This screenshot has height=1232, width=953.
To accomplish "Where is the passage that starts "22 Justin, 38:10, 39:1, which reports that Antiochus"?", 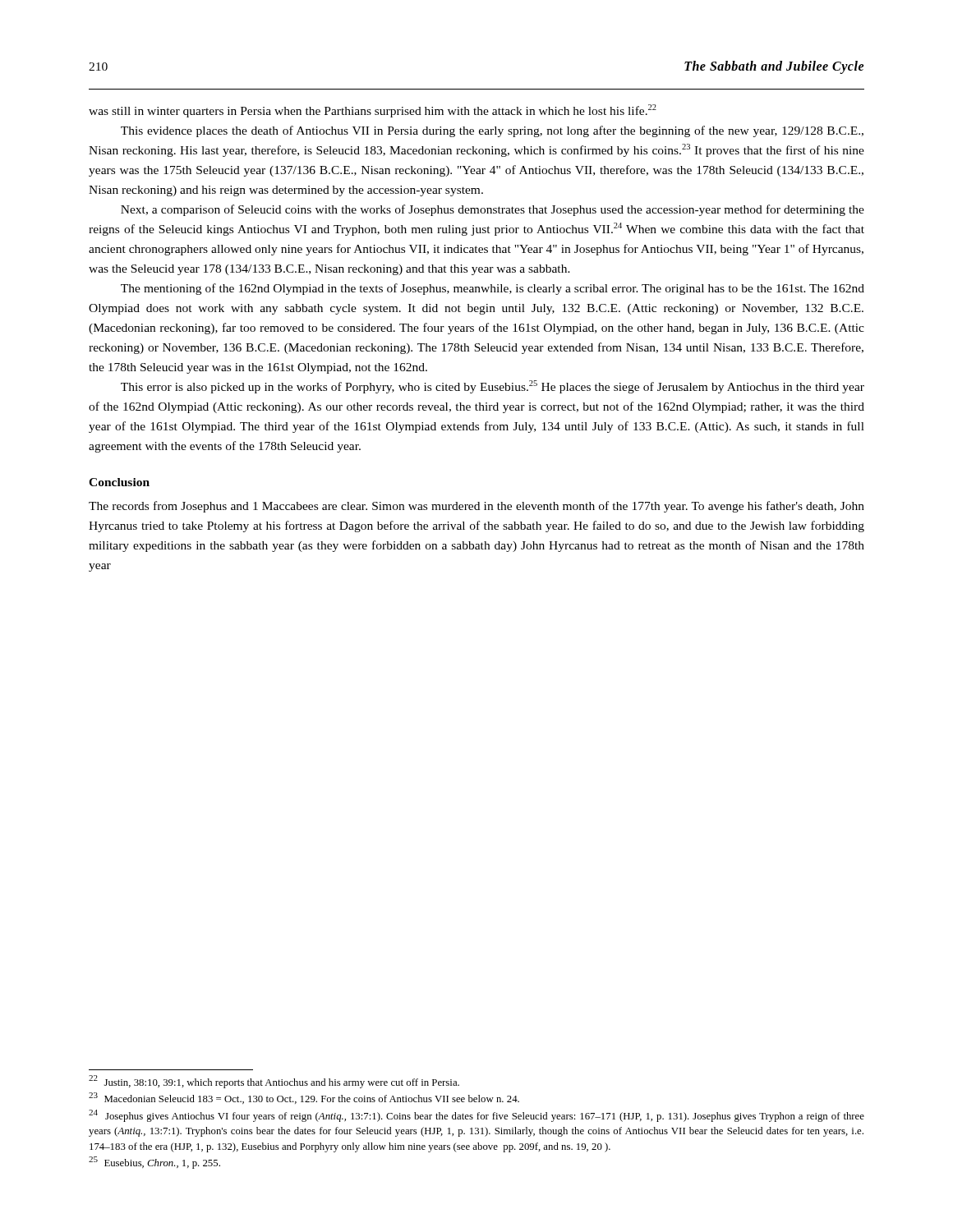I will tap(274, 1081).
